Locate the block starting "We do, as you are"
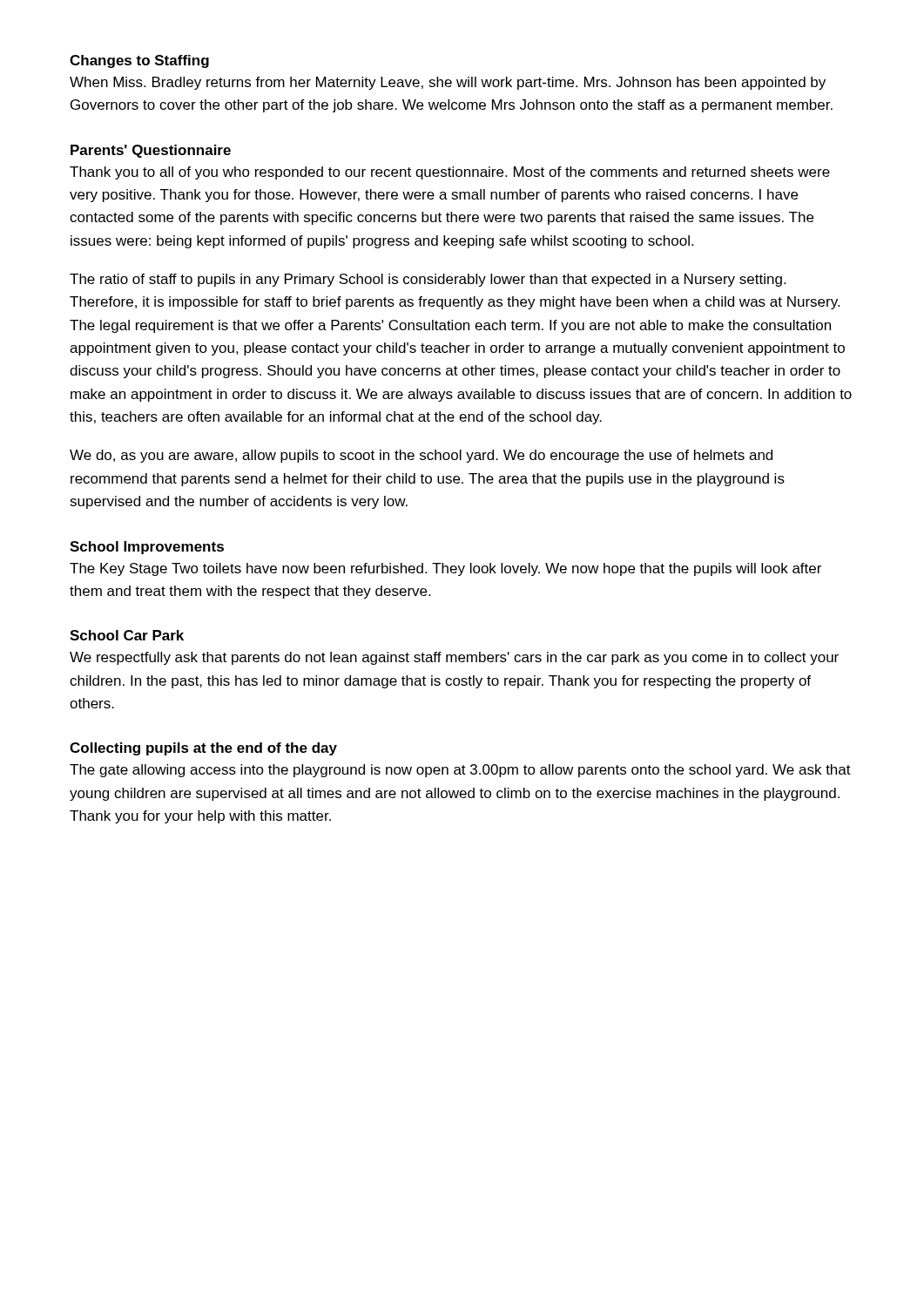 427,479
